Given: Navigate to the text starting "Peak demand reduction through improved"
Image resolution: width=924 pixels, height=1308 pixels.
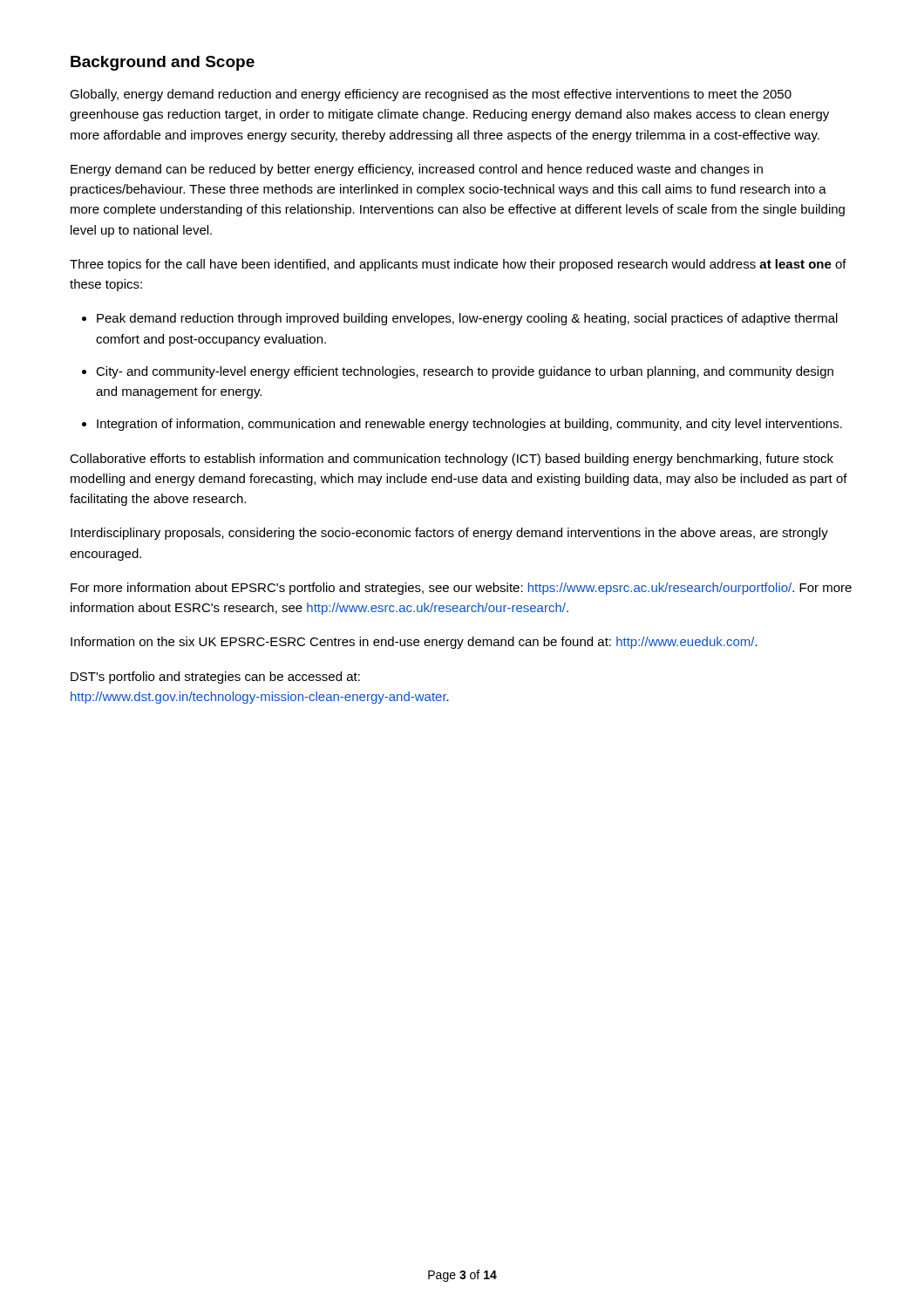Looking at the screenshot, I should pyautogui.click(x=467, y=328).
